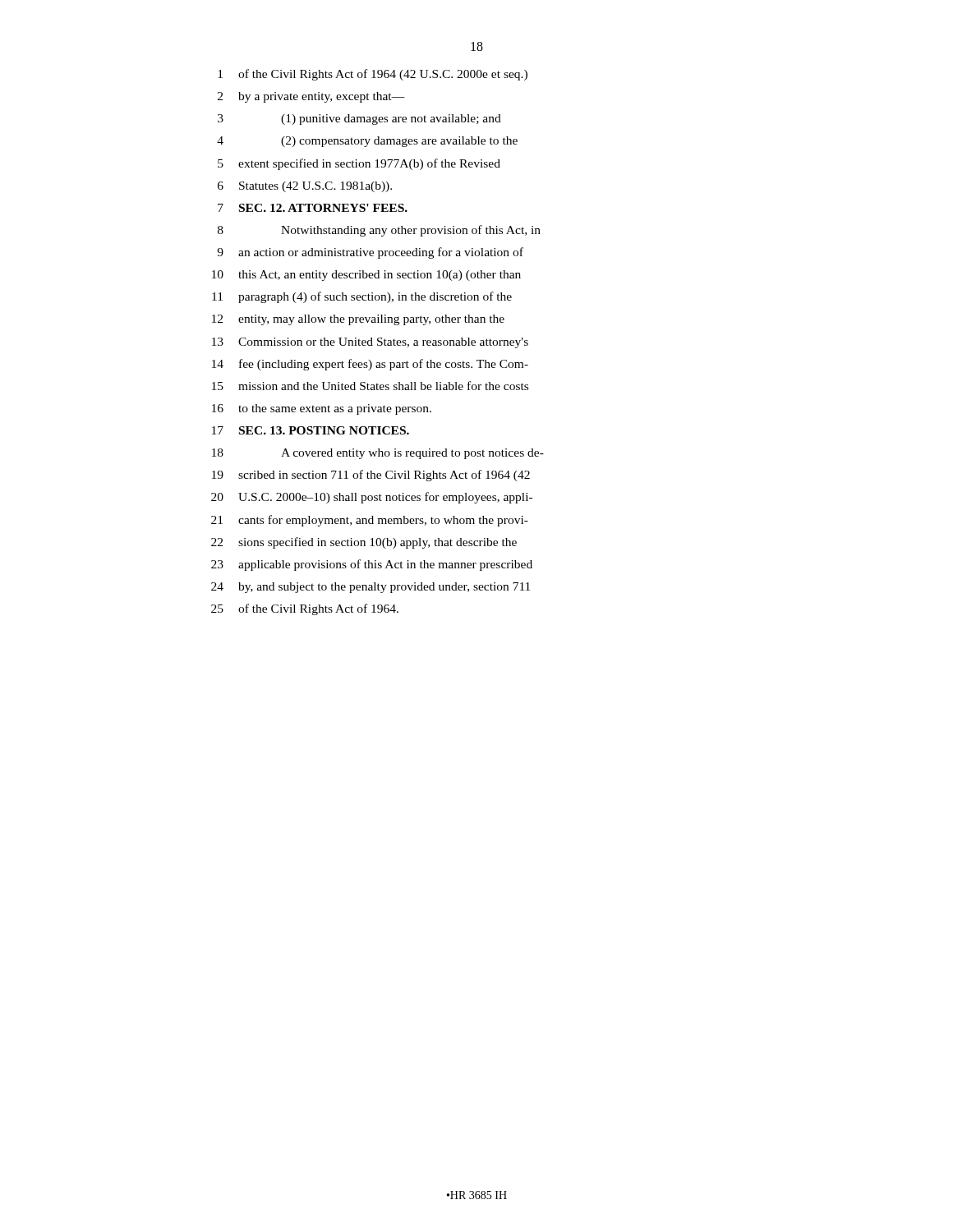Locate the block of text that opens with "12 entity, may"
Image resolution: width=953 pixels, height=1232 pixels.
pos(476,319)
